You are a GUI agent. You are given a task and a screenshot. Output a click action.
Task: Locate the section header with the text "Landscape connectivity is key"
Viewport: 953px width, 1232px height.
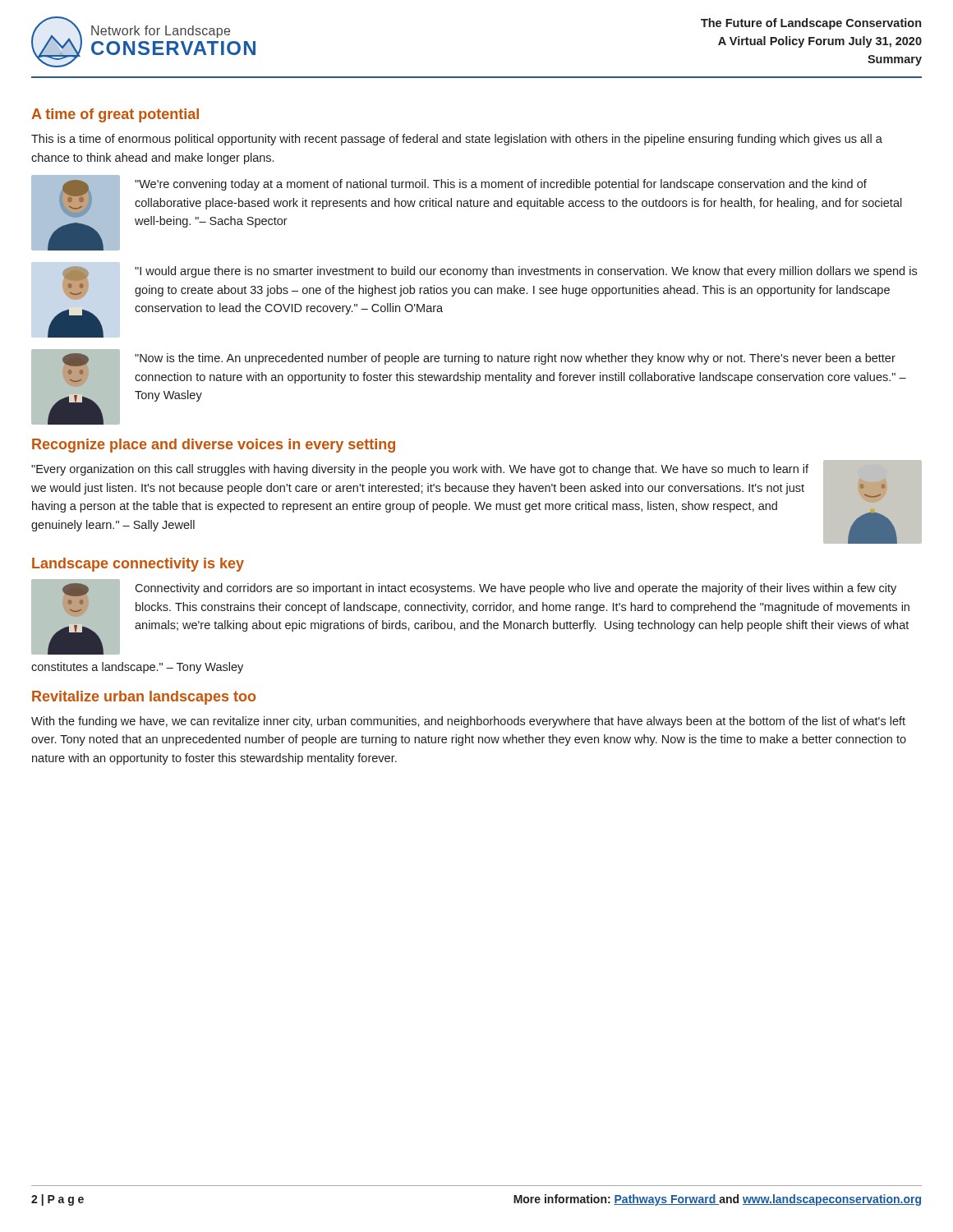138,564
